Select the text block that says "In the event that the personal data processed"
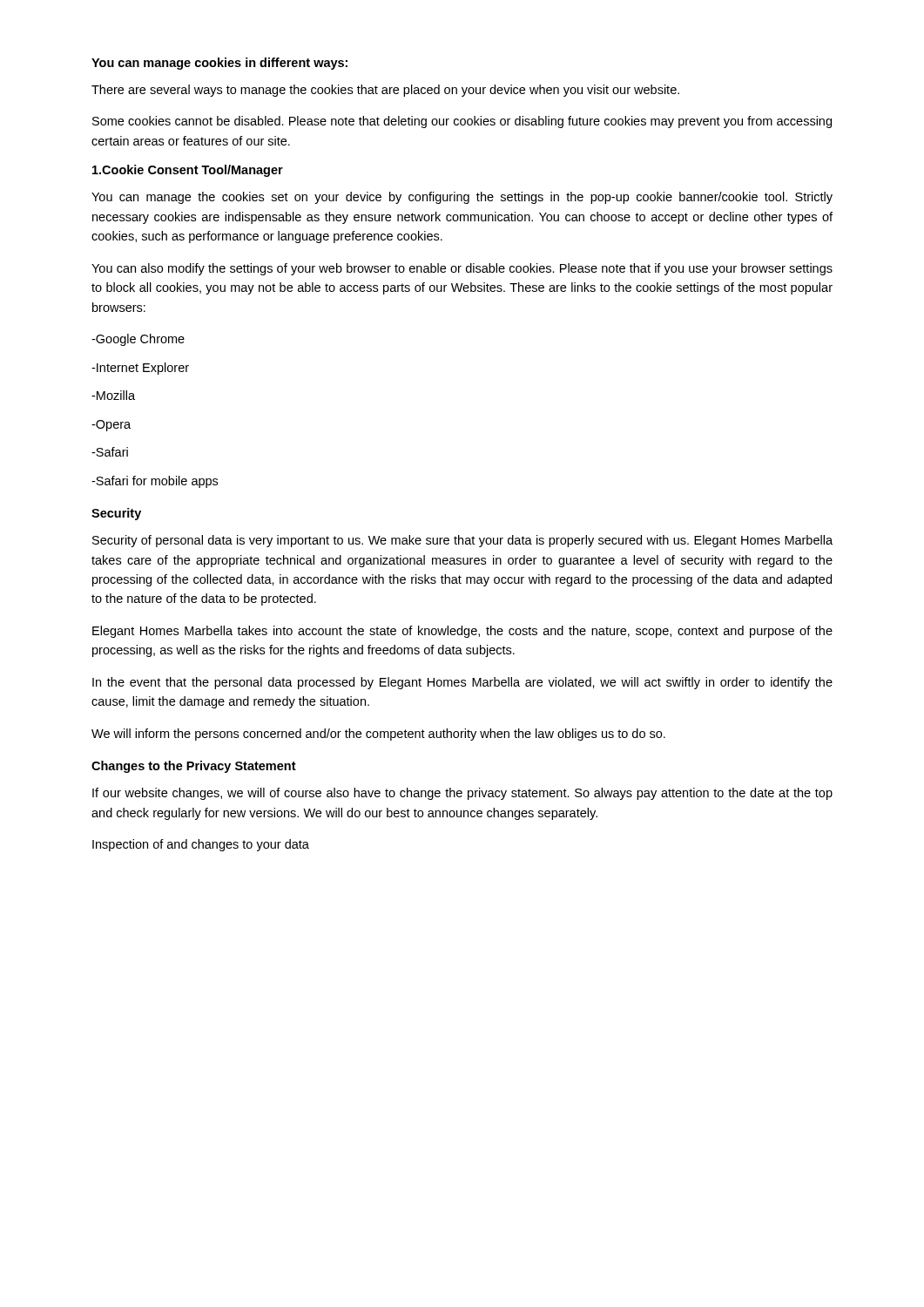The width and height of the screenshot is (924, 1307). point(462,692)
